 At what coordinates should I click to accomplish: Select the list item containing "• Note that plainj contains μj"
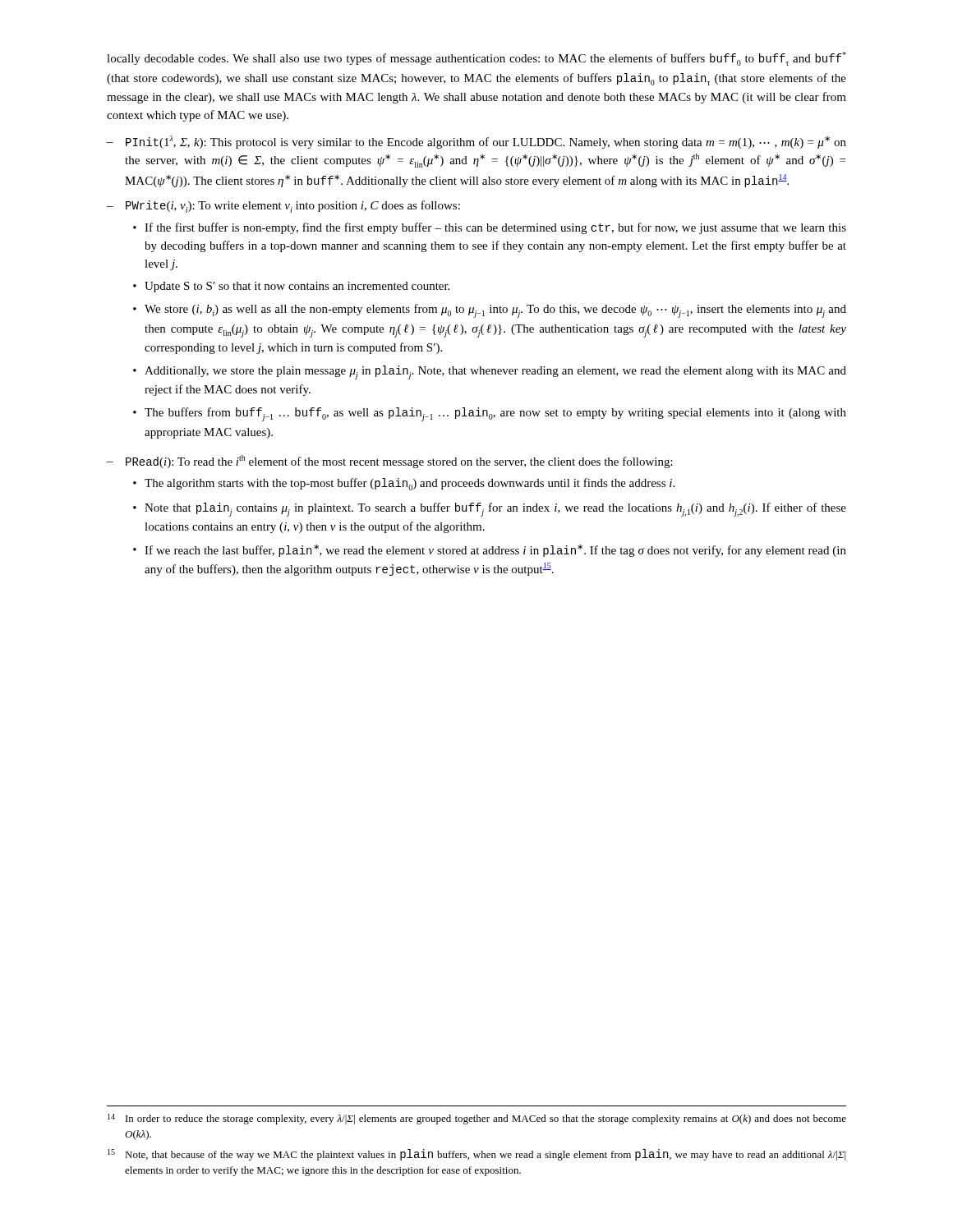(x=486, y=518)
